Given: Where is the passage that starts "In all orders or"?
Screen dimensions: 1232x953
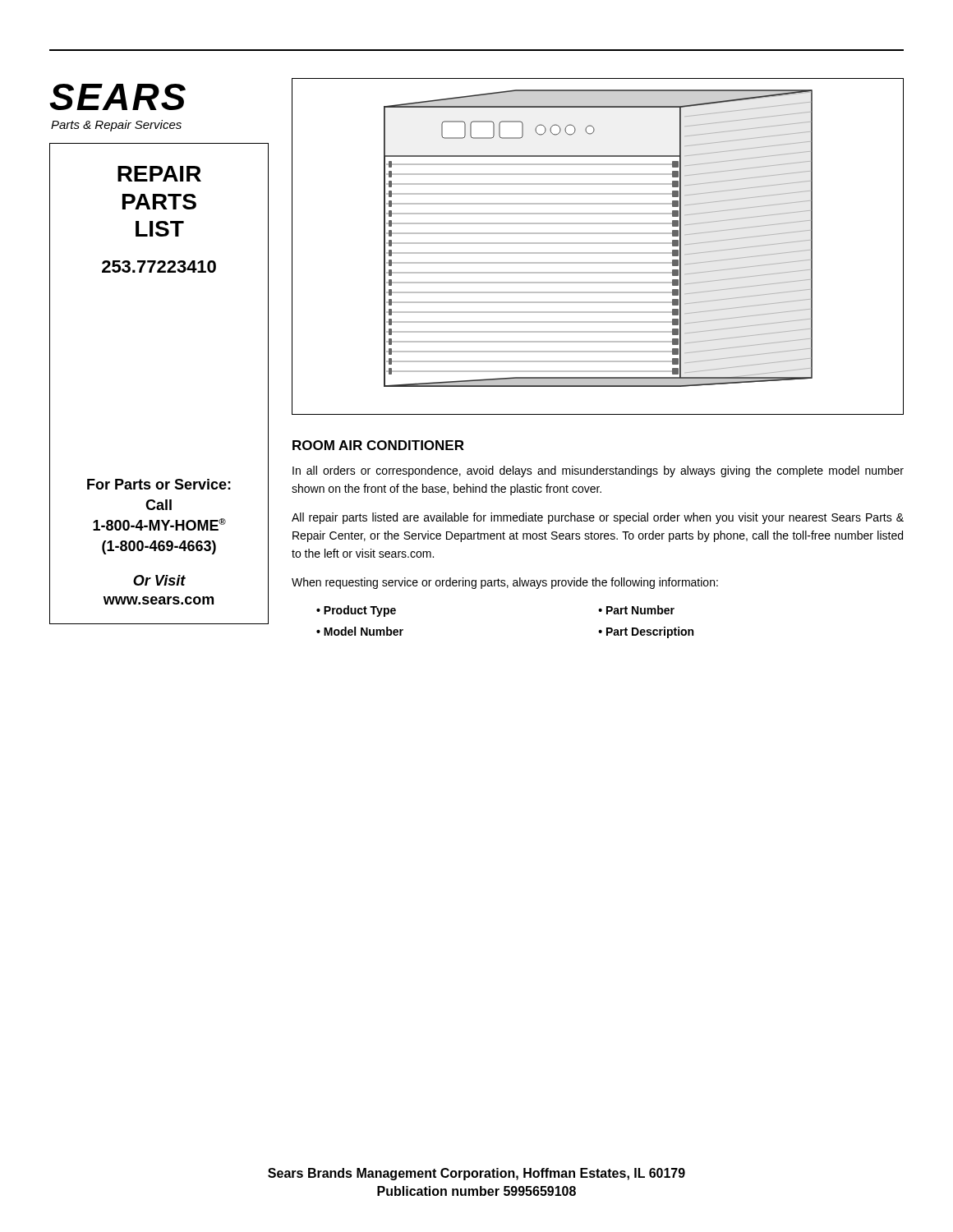Looking at the screenshot, I should [598, 480].
